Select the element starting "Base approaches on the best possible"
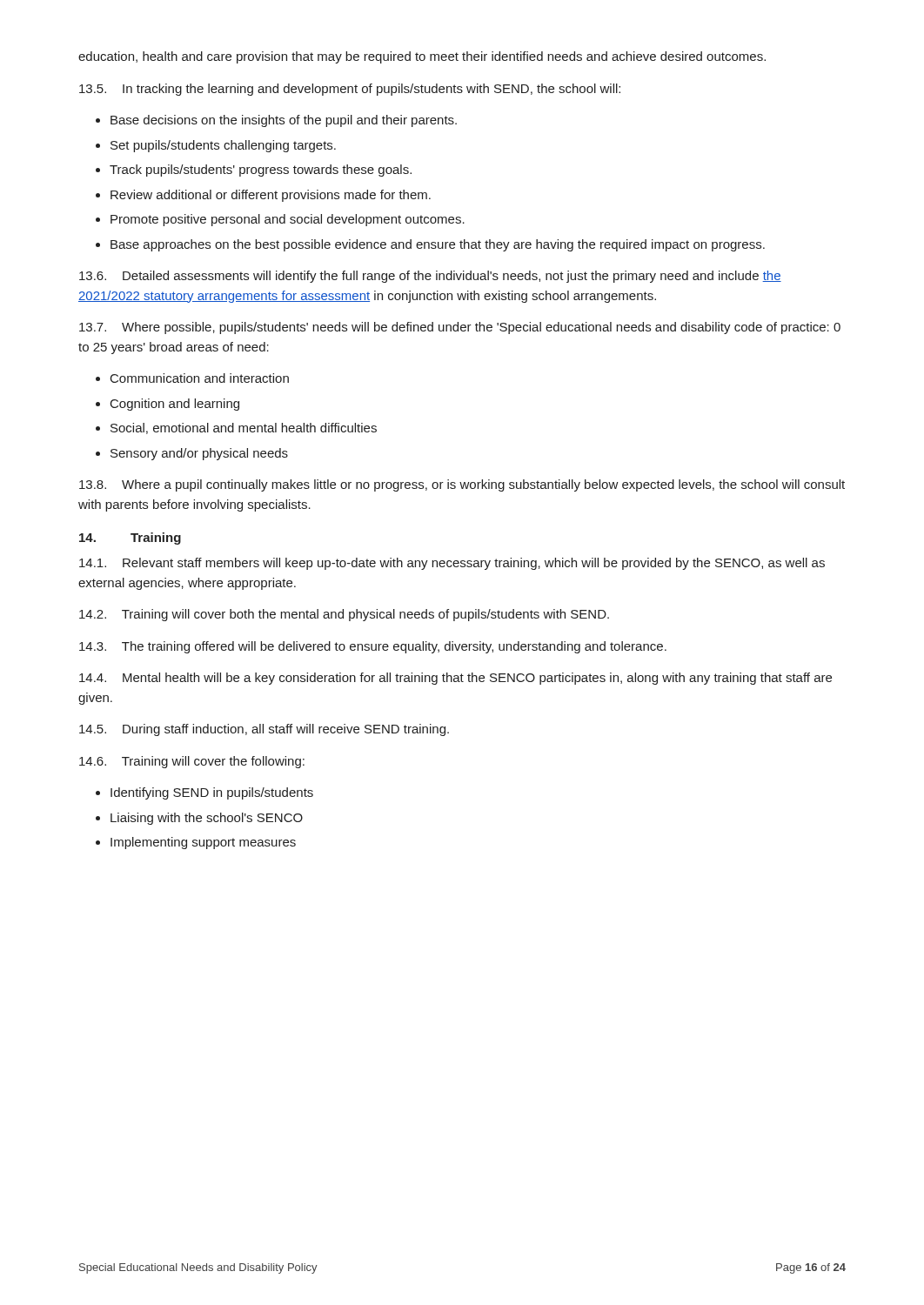This screenshot has height=1305, width=924. click(x=438, y=244)
